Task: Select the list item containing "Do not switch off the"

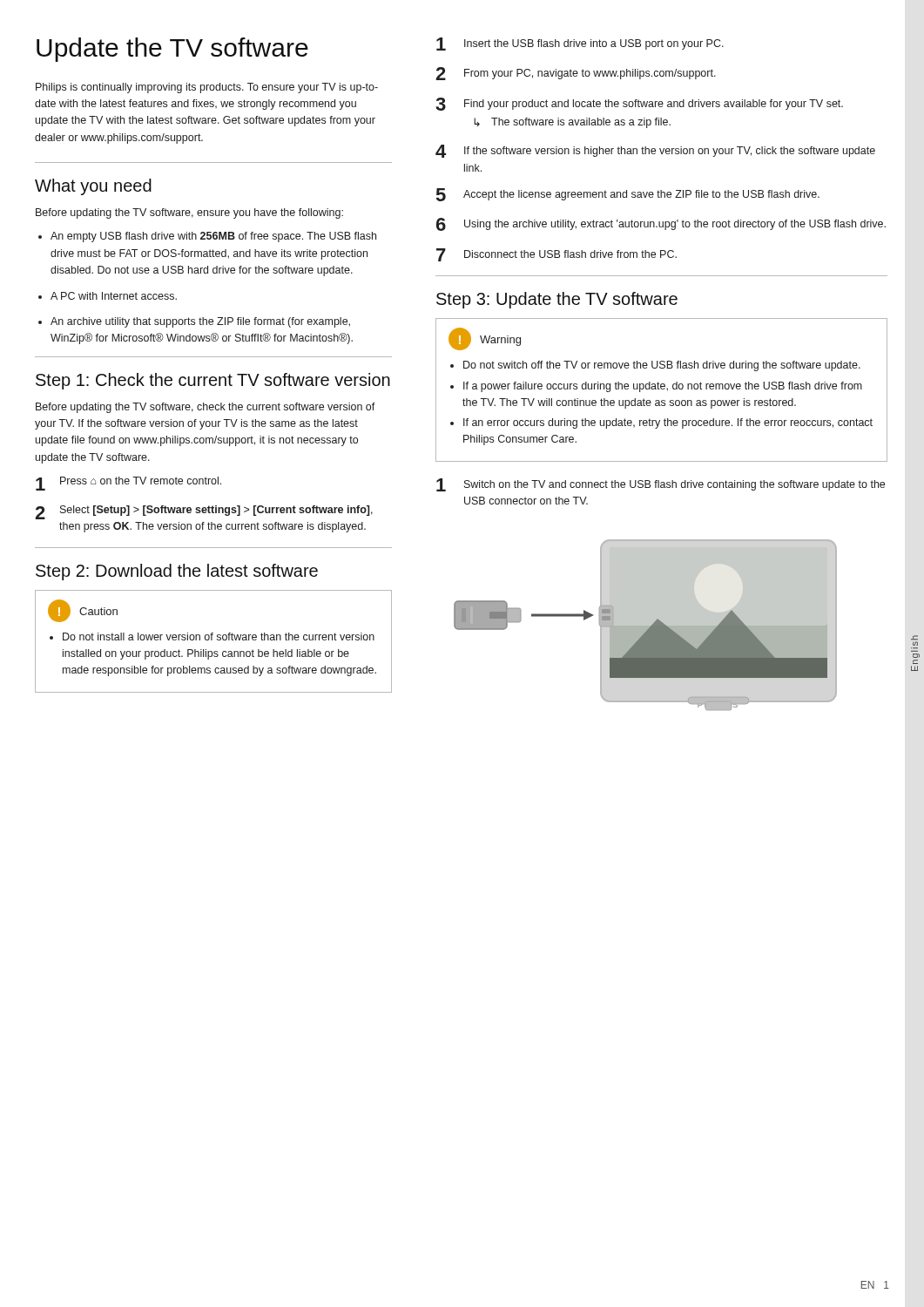Action: [662, 365]
